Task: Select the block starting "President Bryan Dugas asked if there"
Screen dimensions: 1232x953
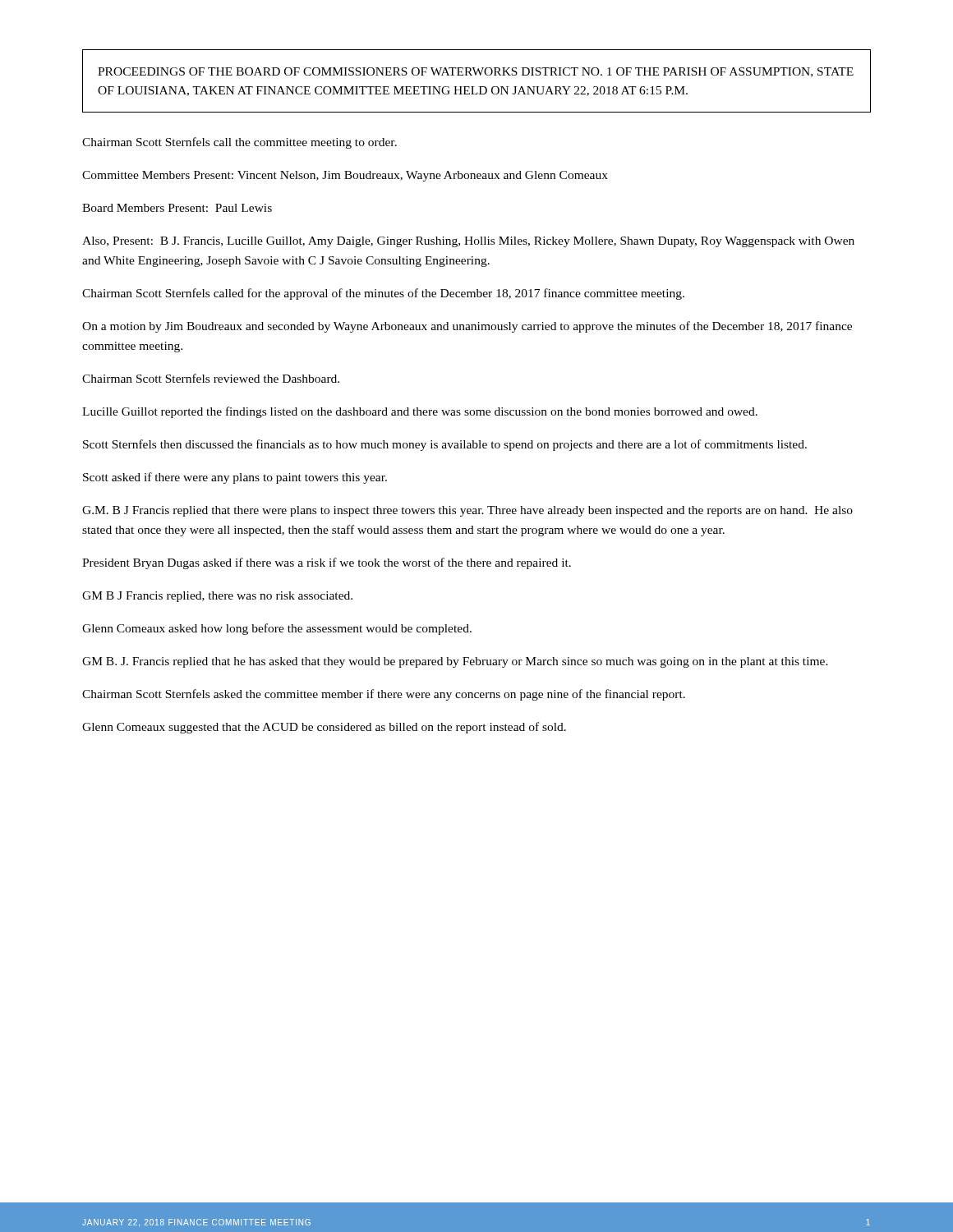Action: tap(327, 562)
